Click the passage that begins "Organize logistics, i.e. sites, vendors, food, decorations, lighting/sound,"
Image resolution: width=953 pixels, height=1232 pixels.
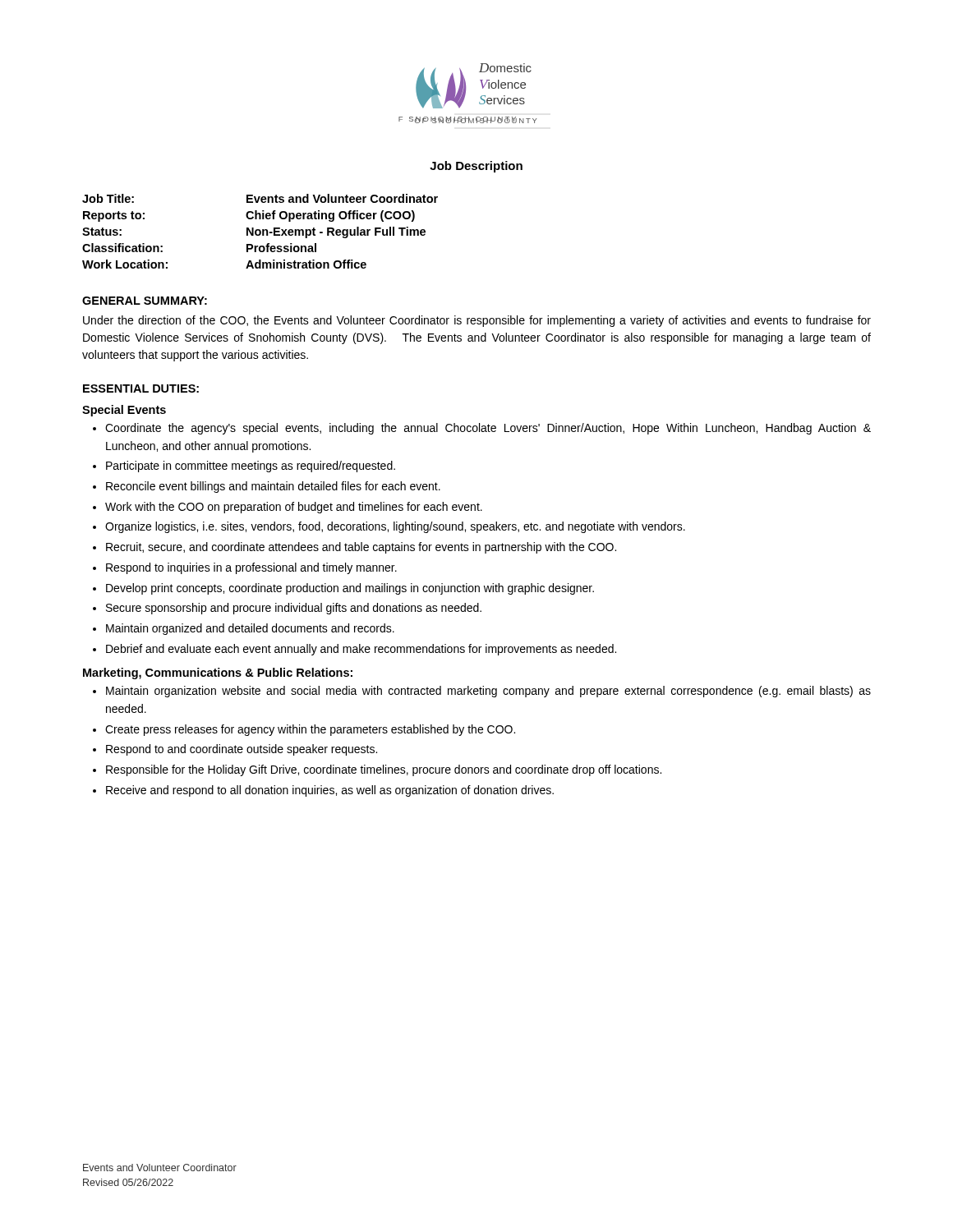[x=488, y=528]
